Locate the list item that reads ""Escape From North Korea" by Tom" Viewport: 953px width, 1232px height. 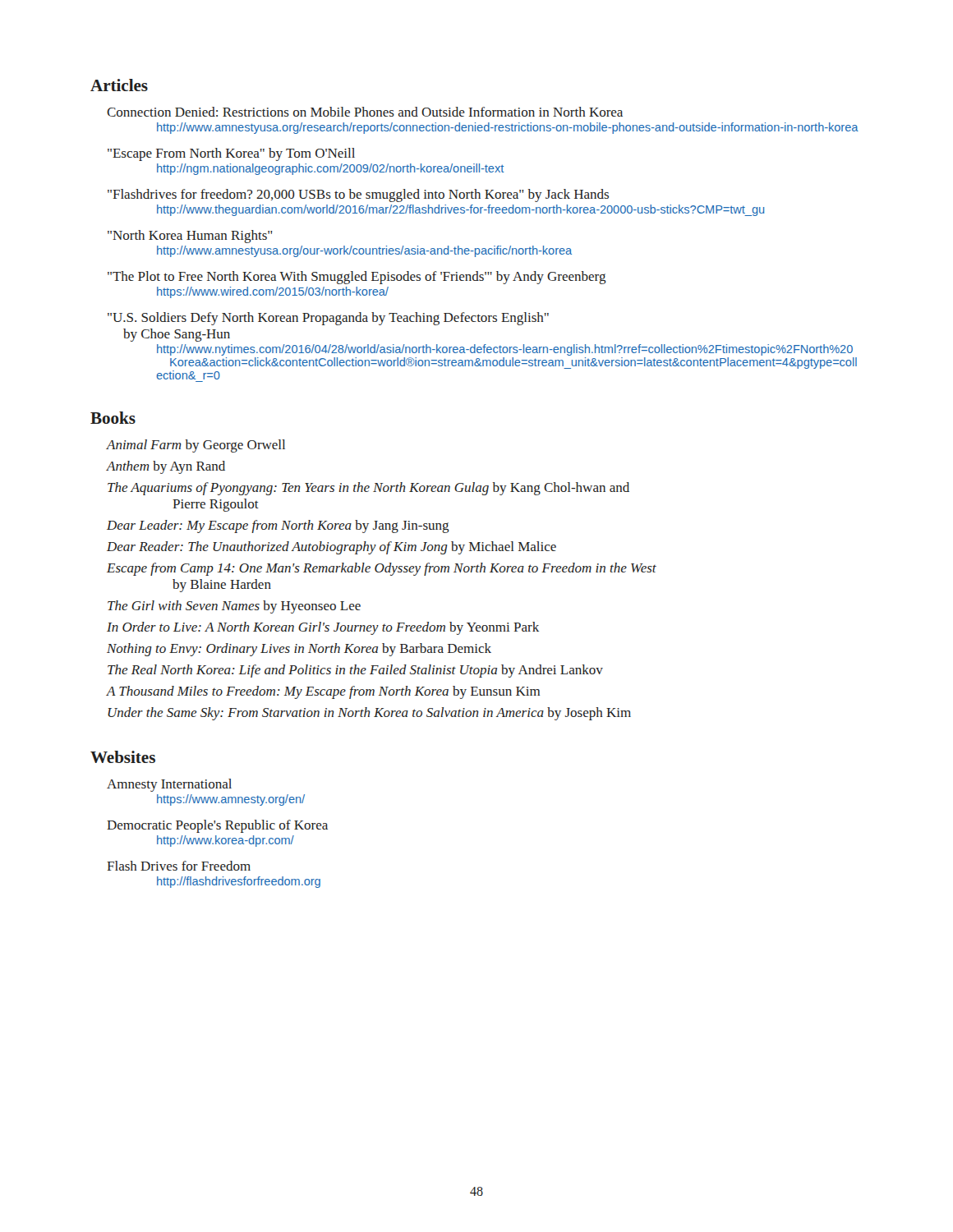tap(485, 160)
